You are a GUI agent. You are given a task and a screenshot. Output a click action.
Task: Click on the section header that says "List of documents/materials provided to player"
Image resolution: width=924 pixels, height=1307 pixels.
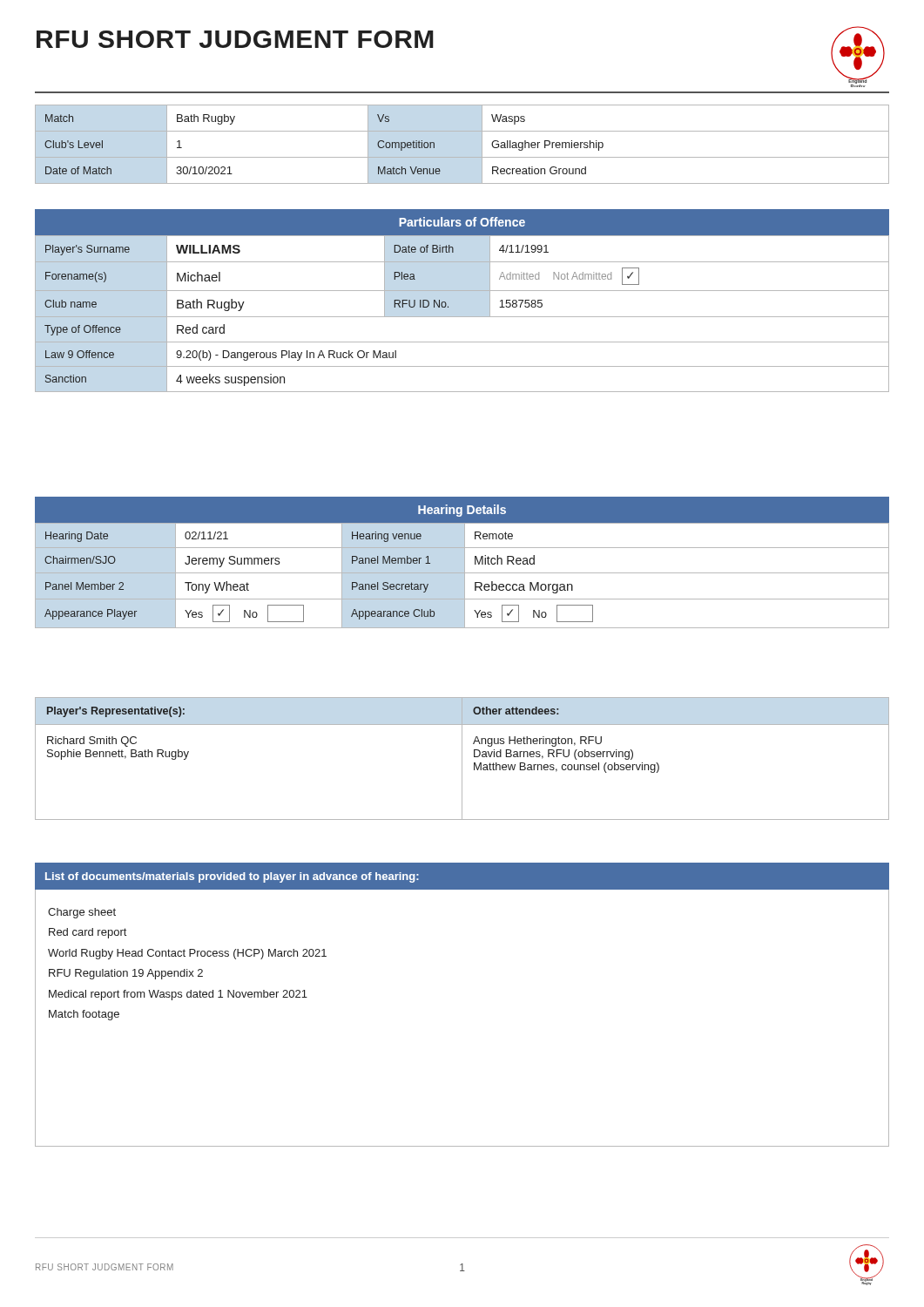(x=232, y=876)
